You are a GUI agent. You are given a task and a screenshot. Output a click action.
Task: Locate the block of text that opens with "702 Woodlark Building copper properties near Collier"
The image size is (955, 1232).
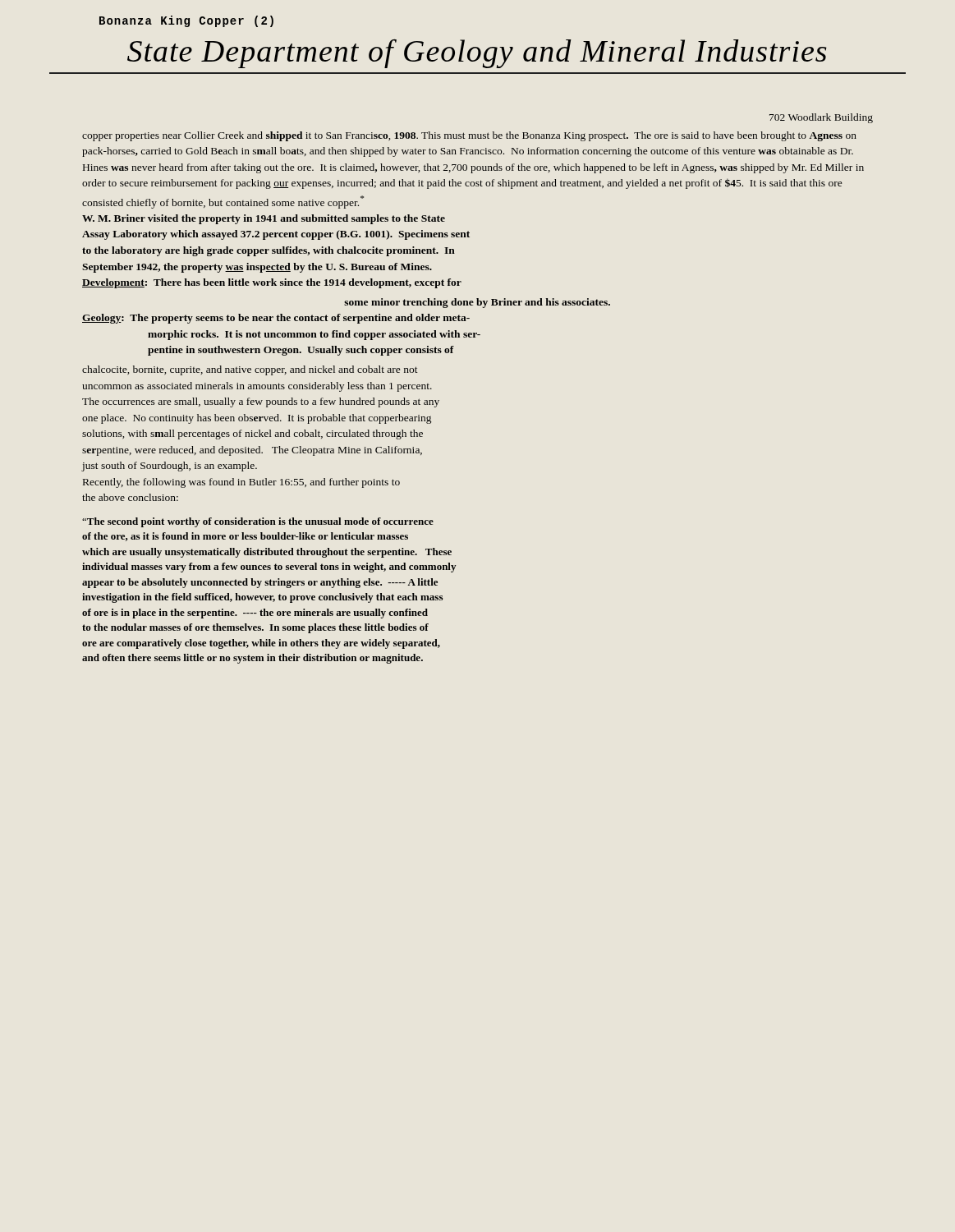pyautogui.click(x=821, y=118)
